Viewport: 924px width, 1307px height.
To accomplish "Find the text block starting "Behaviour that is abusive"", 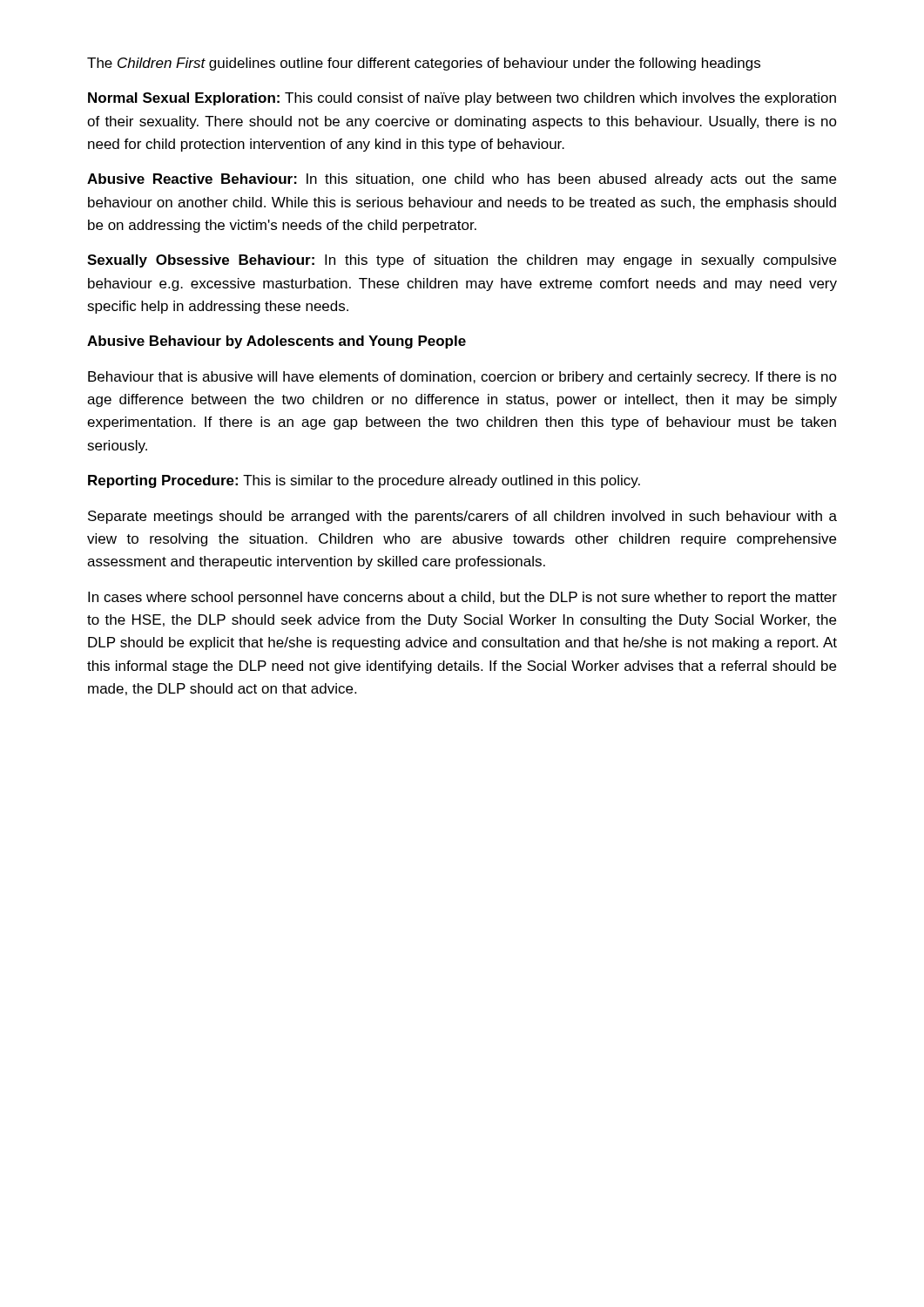I will coord(462,411).
